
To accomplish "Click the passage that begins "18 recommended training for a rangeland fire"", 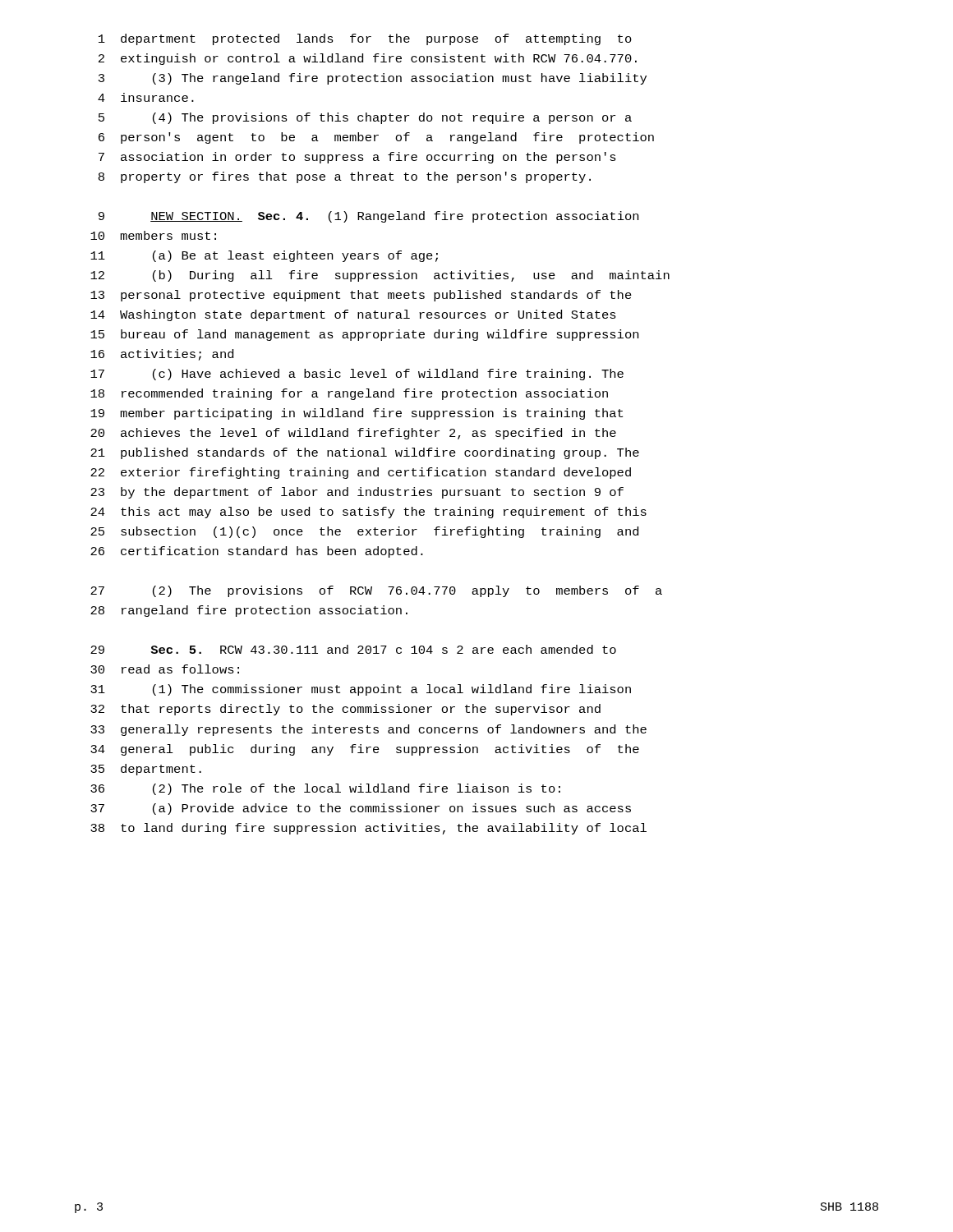I will [476, 394].
